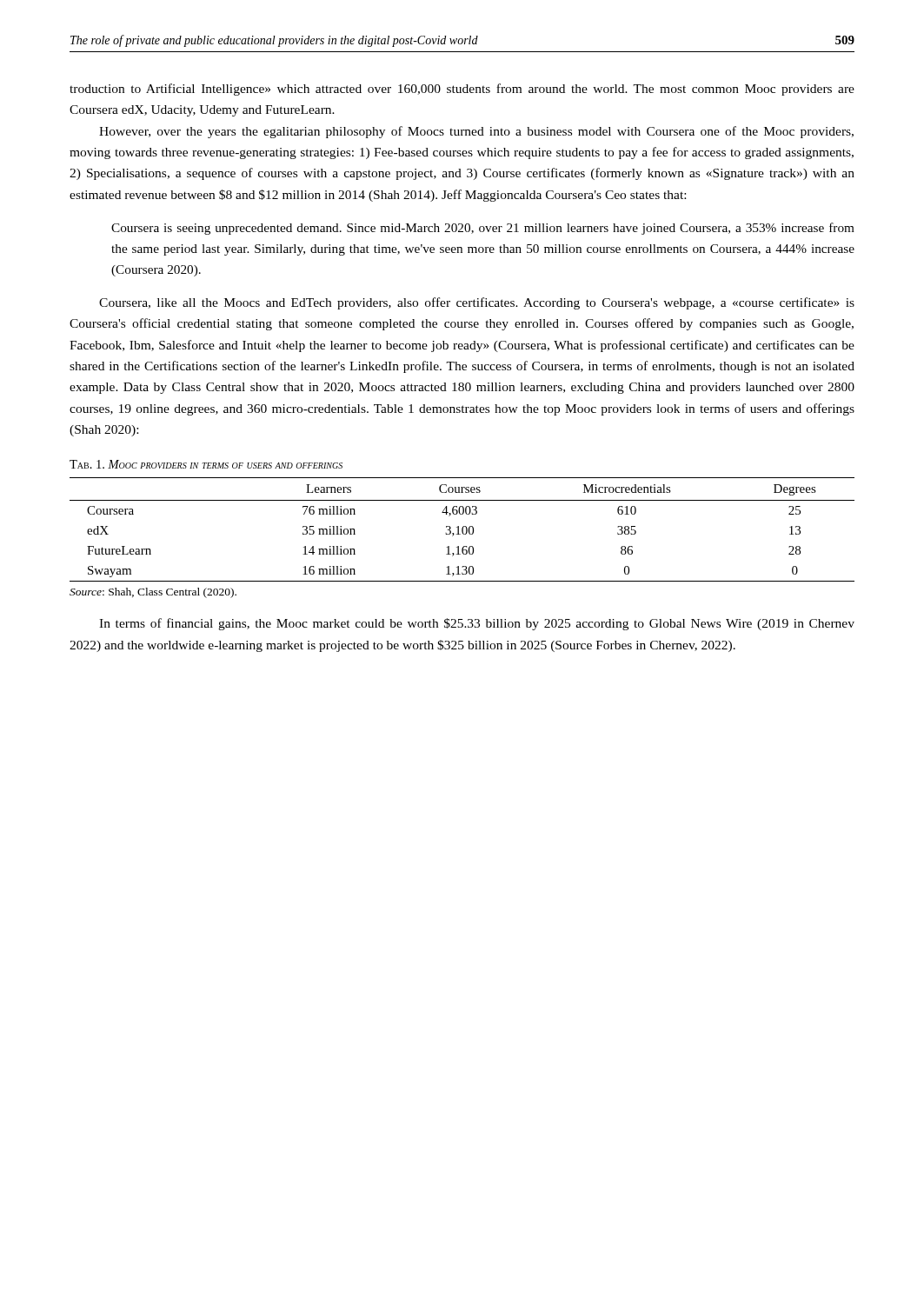The width and height of the screenshot is (924, 1304).
Task: Select the table that reads "35 million"
Action: pos(462,530)
